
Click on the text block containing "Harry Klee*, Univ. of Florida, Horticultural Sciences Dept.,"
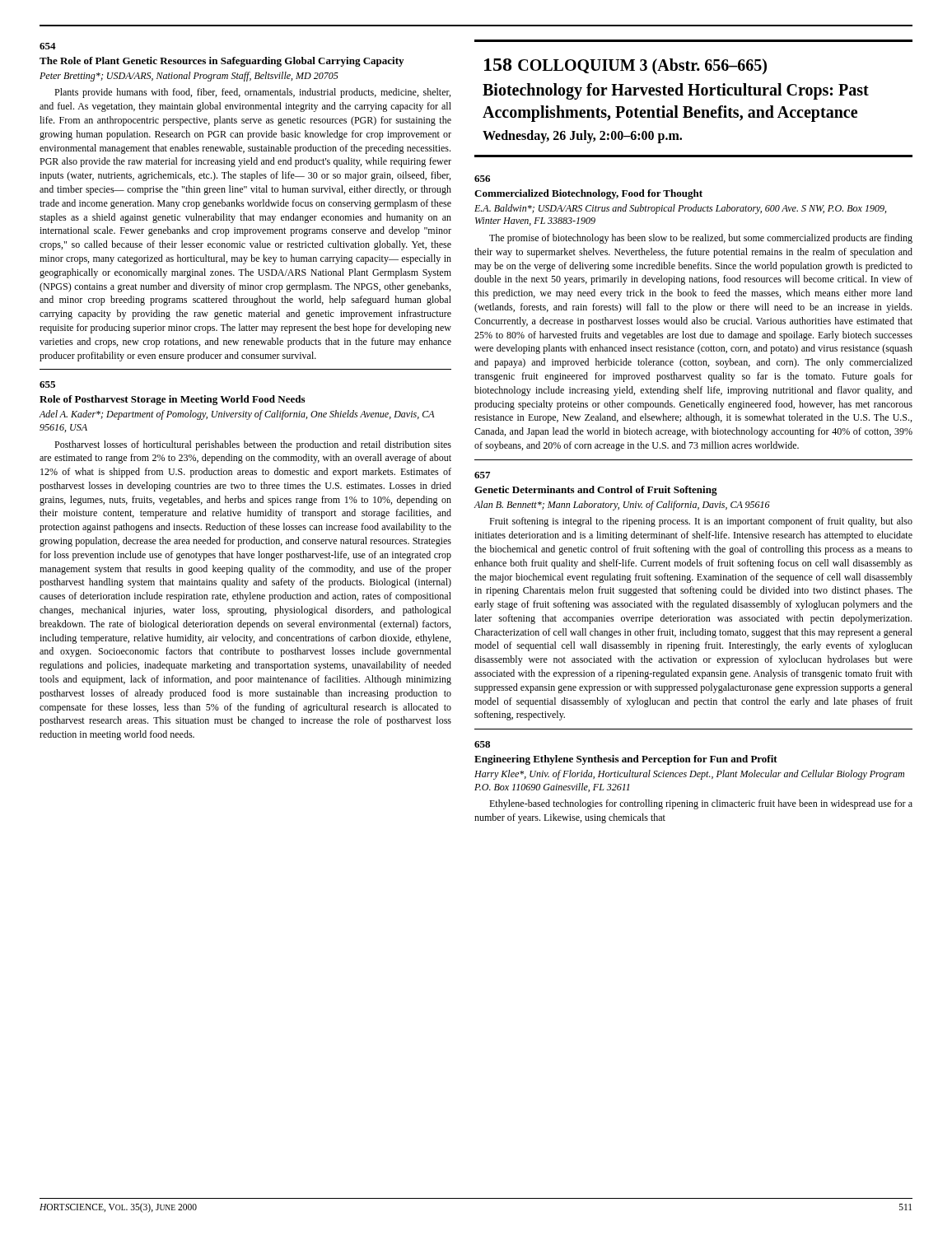[x=693, y=781]
